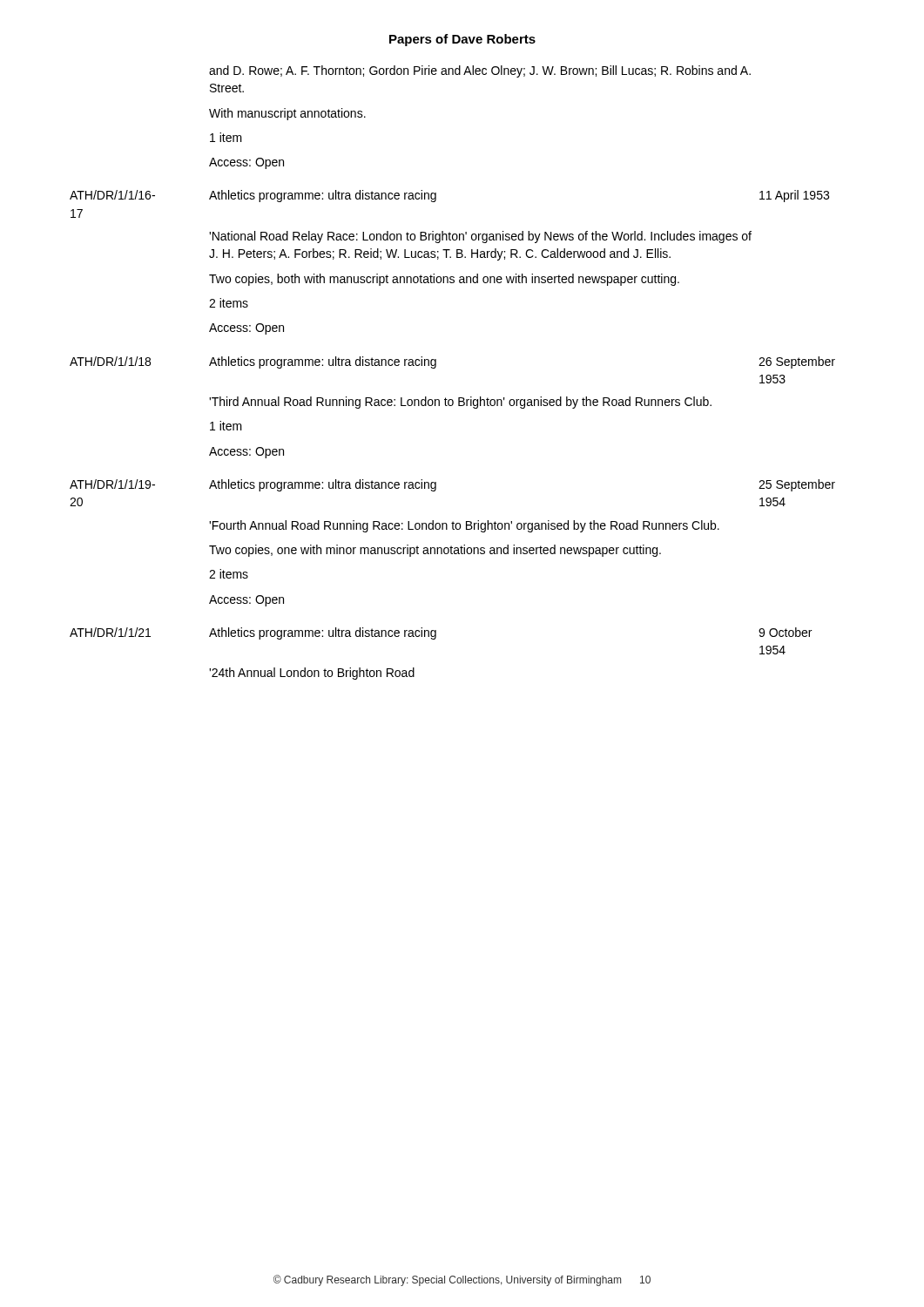
Task: Find the text block that says "Two copies, one with"
Action: click(435, 550)
